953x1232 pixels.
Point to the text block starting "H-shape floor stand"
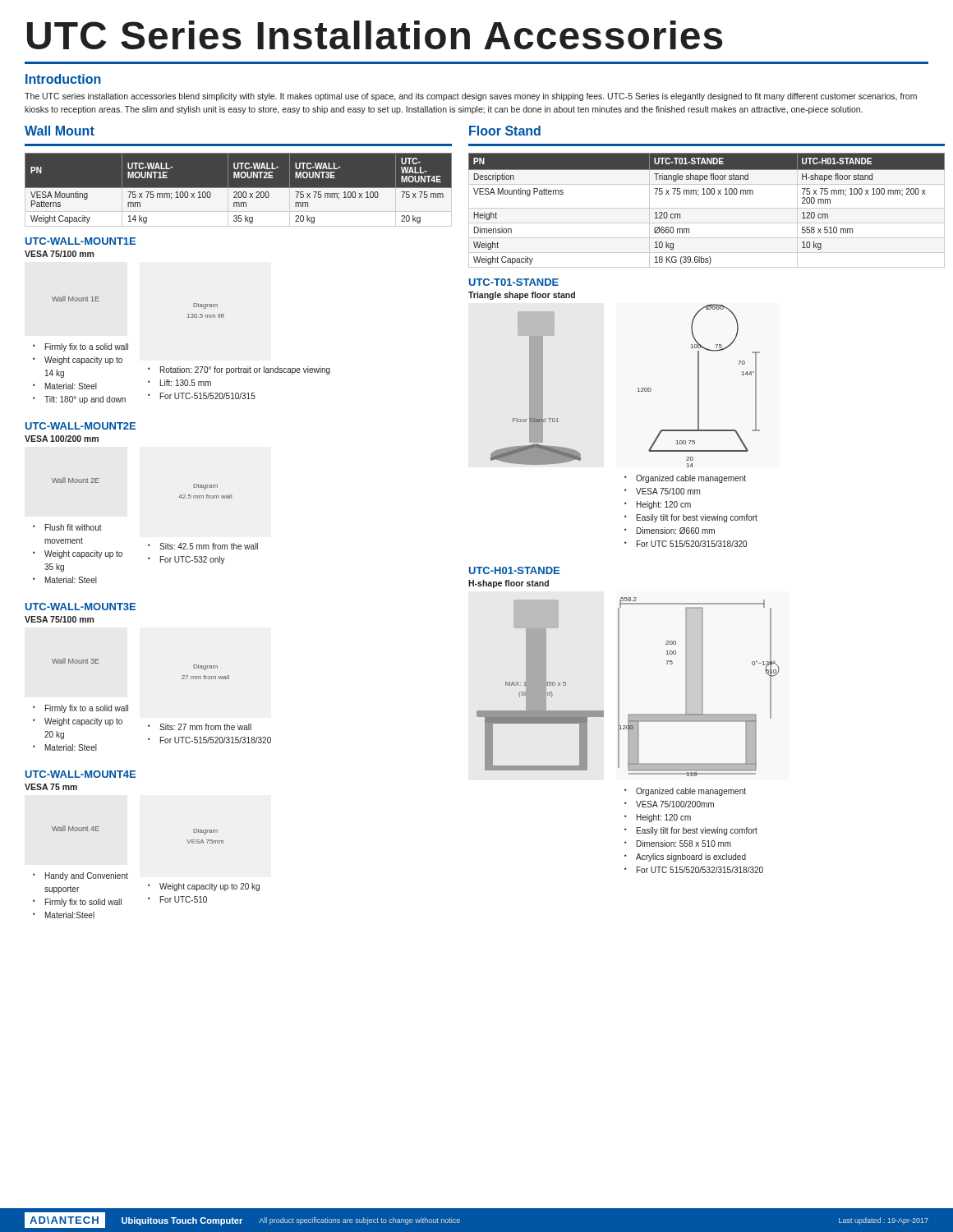pyautogui.click(x=509, y=583)
